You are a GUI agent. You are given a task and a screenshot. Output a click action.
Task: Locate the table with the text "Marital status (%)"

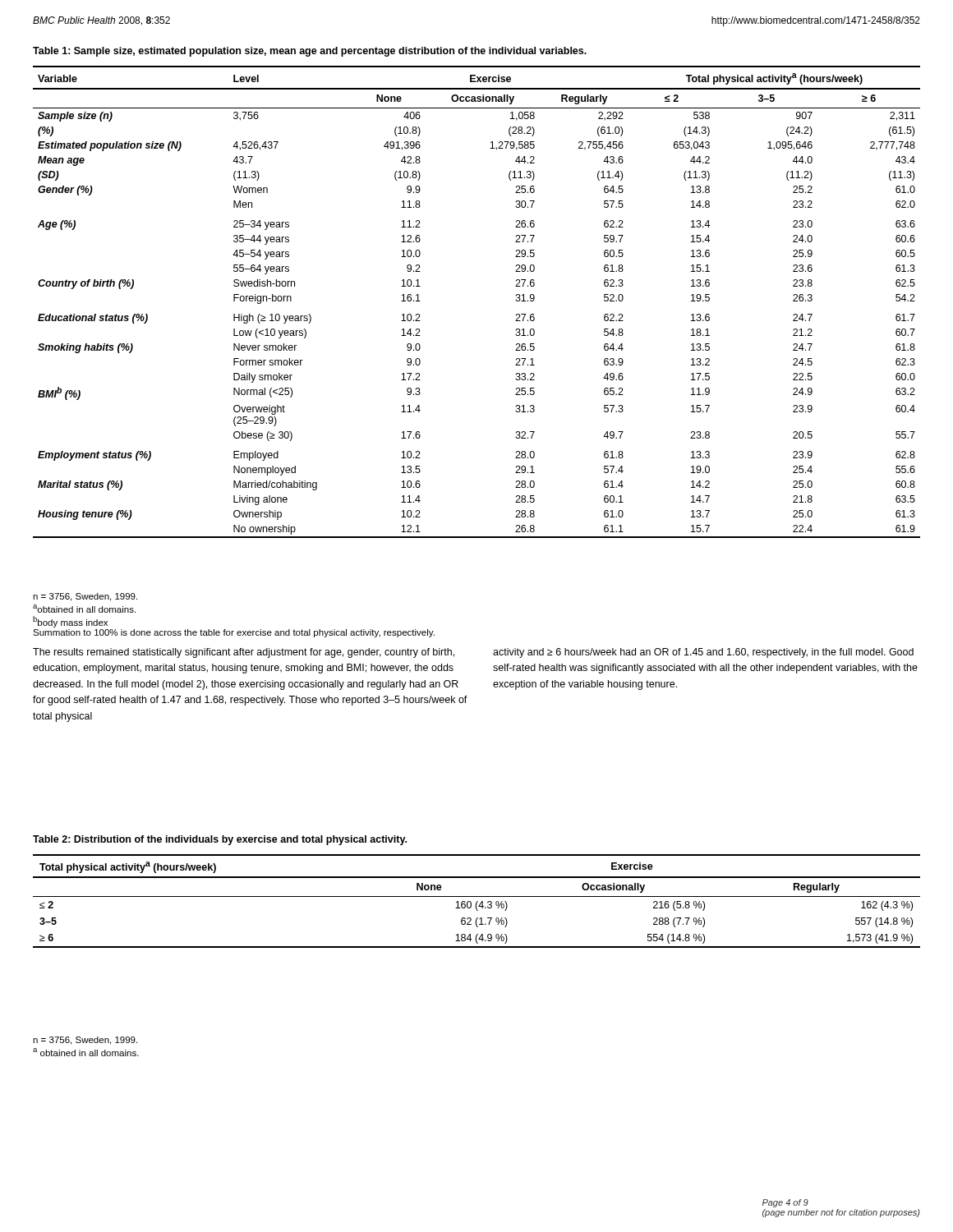pyautogui.click(x=476, y=302)
